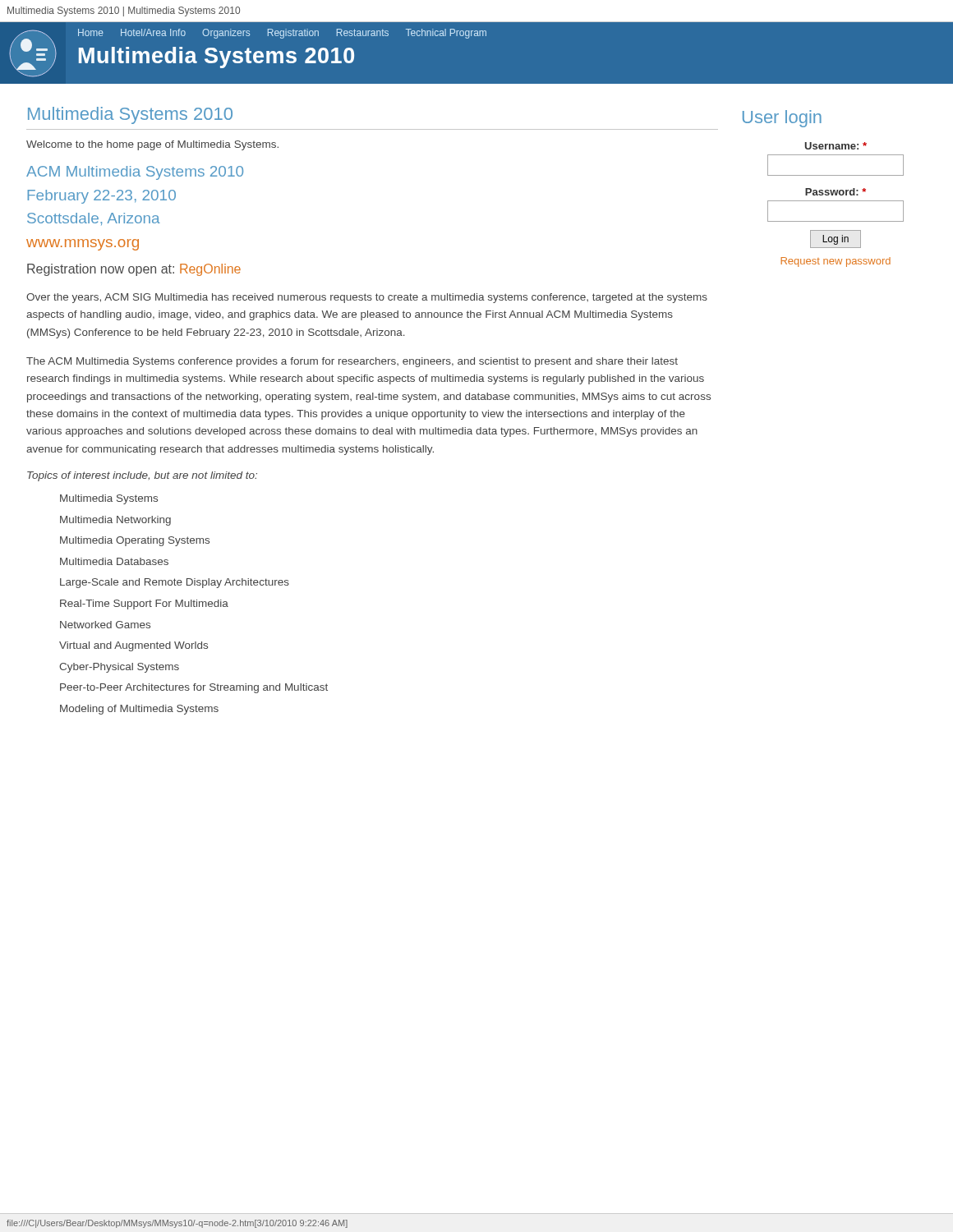953x1232 pixels.
Task: Click on the list item that says "Virtual and Augmented Worlds"
Action: pyautogui.click(x=134, y=645)
